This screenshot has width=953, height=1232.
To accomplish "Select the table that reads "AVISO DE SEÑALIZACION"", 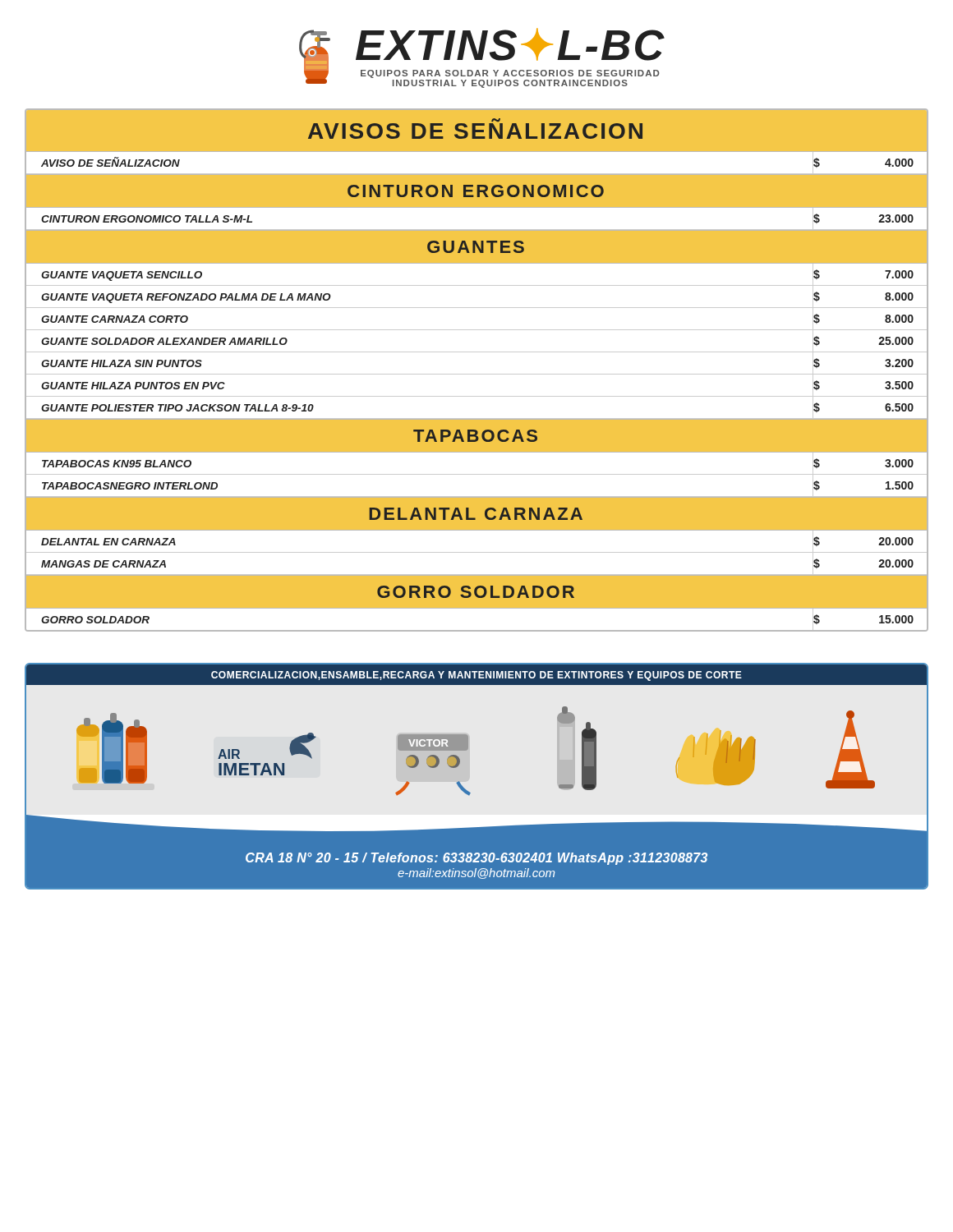I will coord(476,391).
